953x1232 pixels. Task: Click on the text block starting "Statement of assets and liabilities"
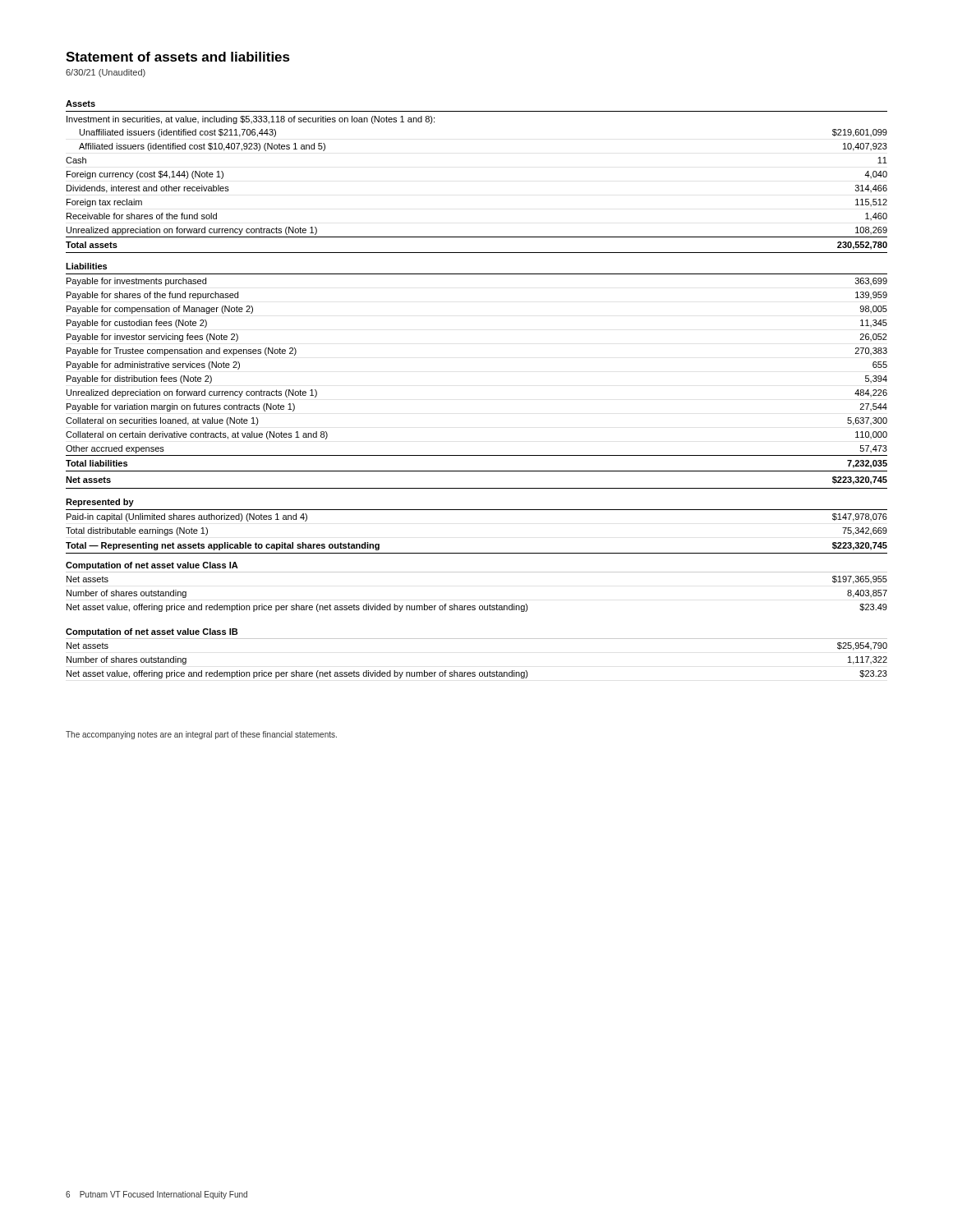point(178,57)
